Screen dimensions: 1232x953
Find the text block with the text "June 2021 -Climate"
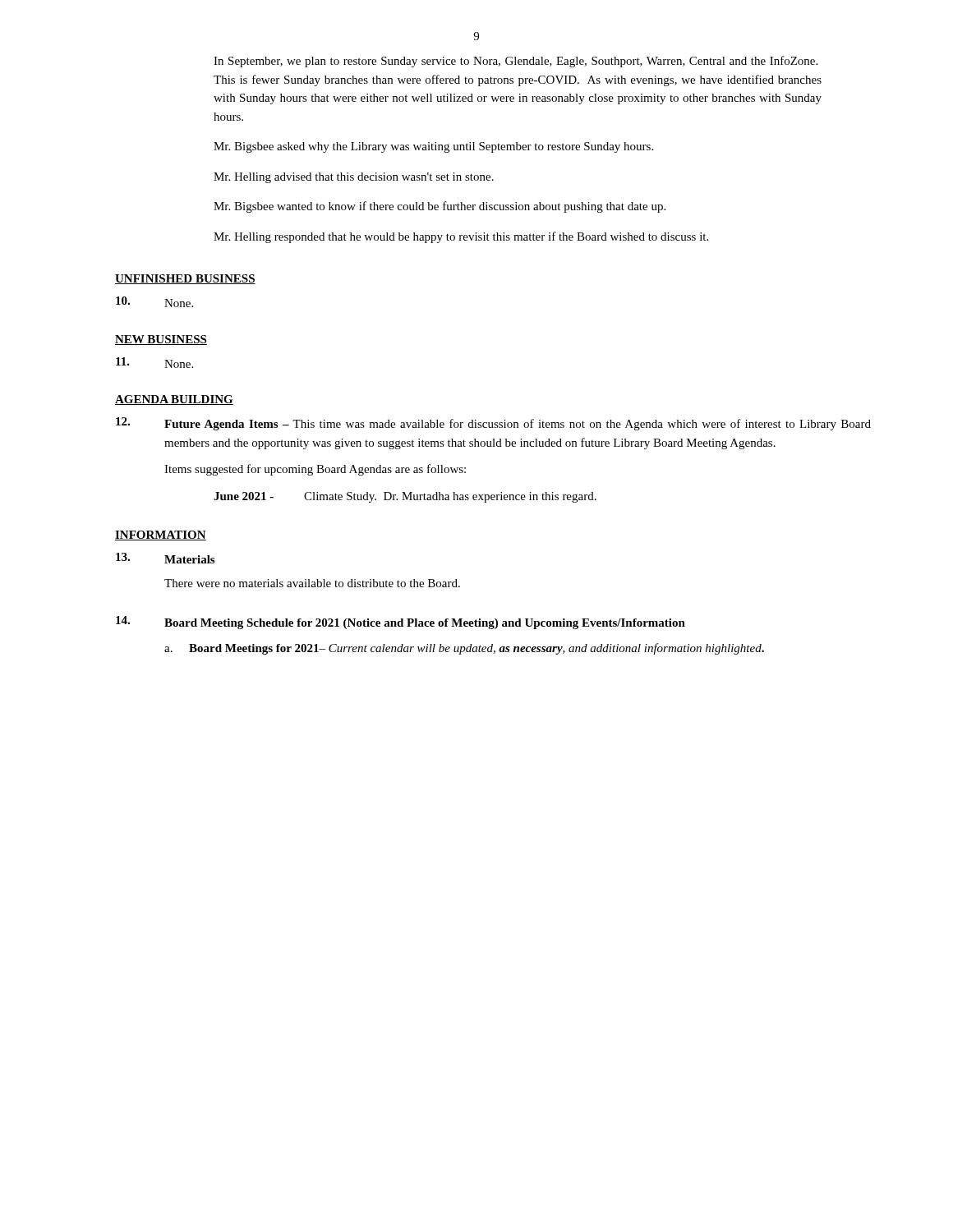tap(405, 496)
